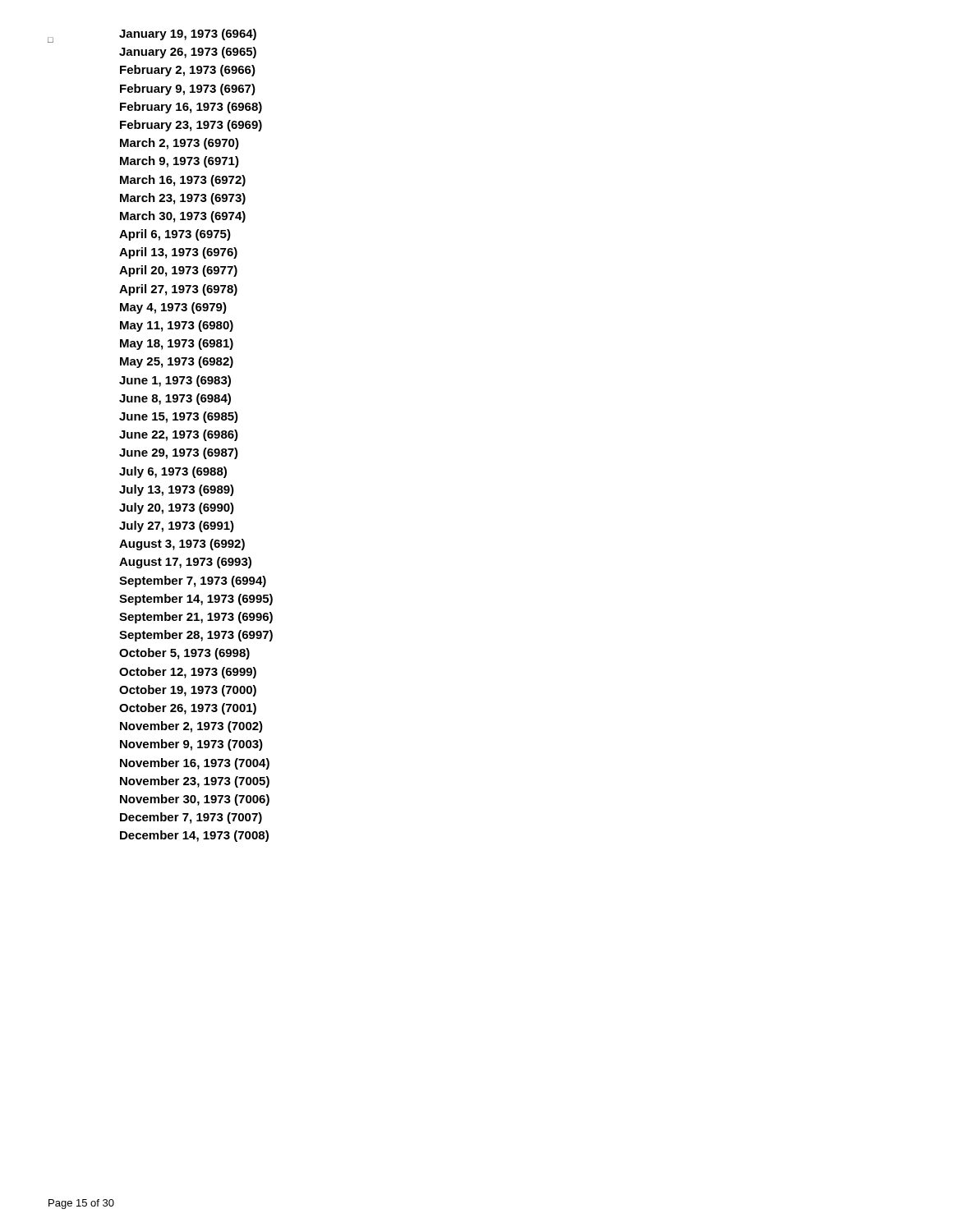This screenshot has width=953, height=1232.
Task: Navigate to the passage starting "September 14, 1973 (6995)"
Action: [x=196, y=598]
